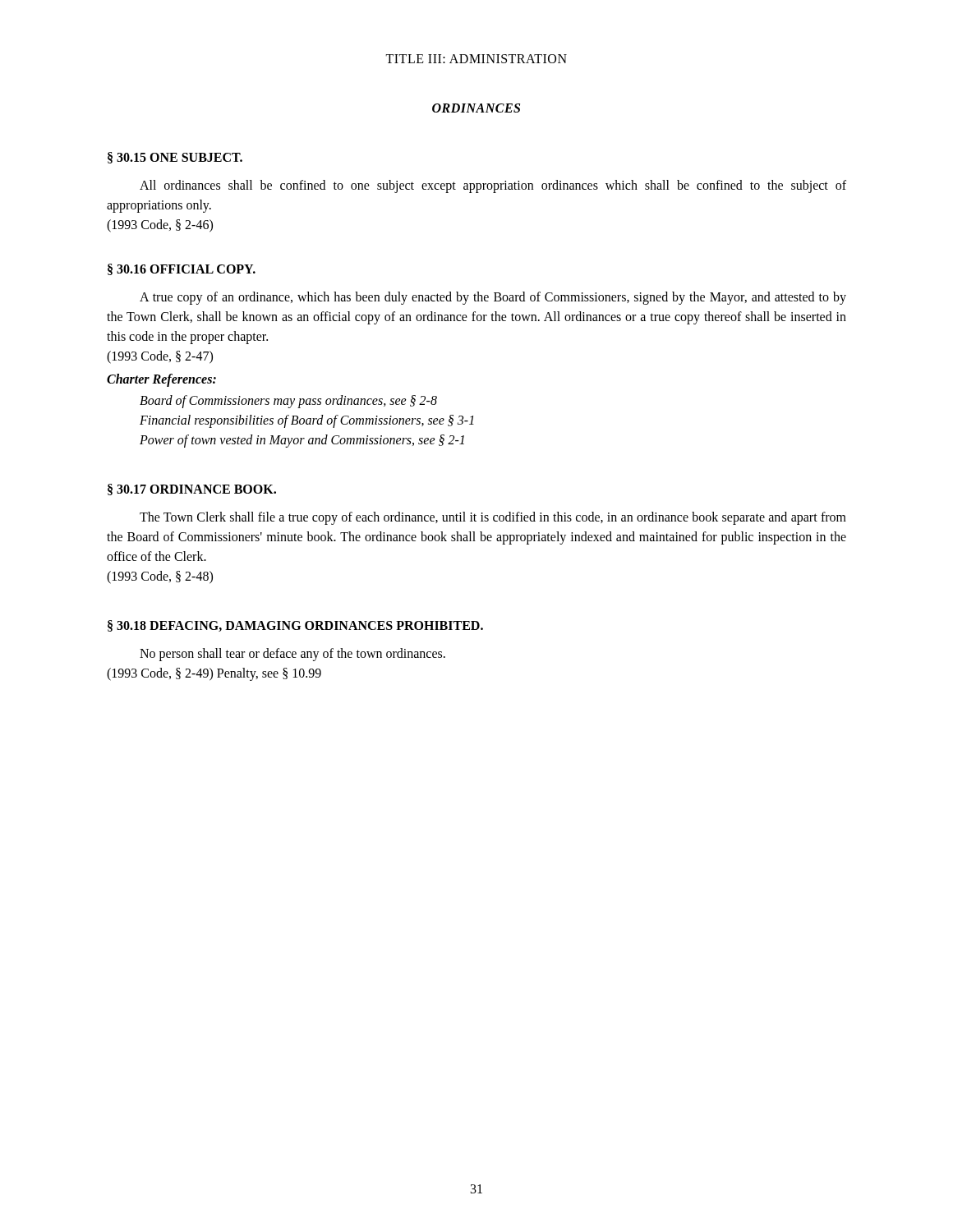Find the text starting "A true copy of an ordinance, which has"
953x1232 pixels.
click(x=493, y=298)
